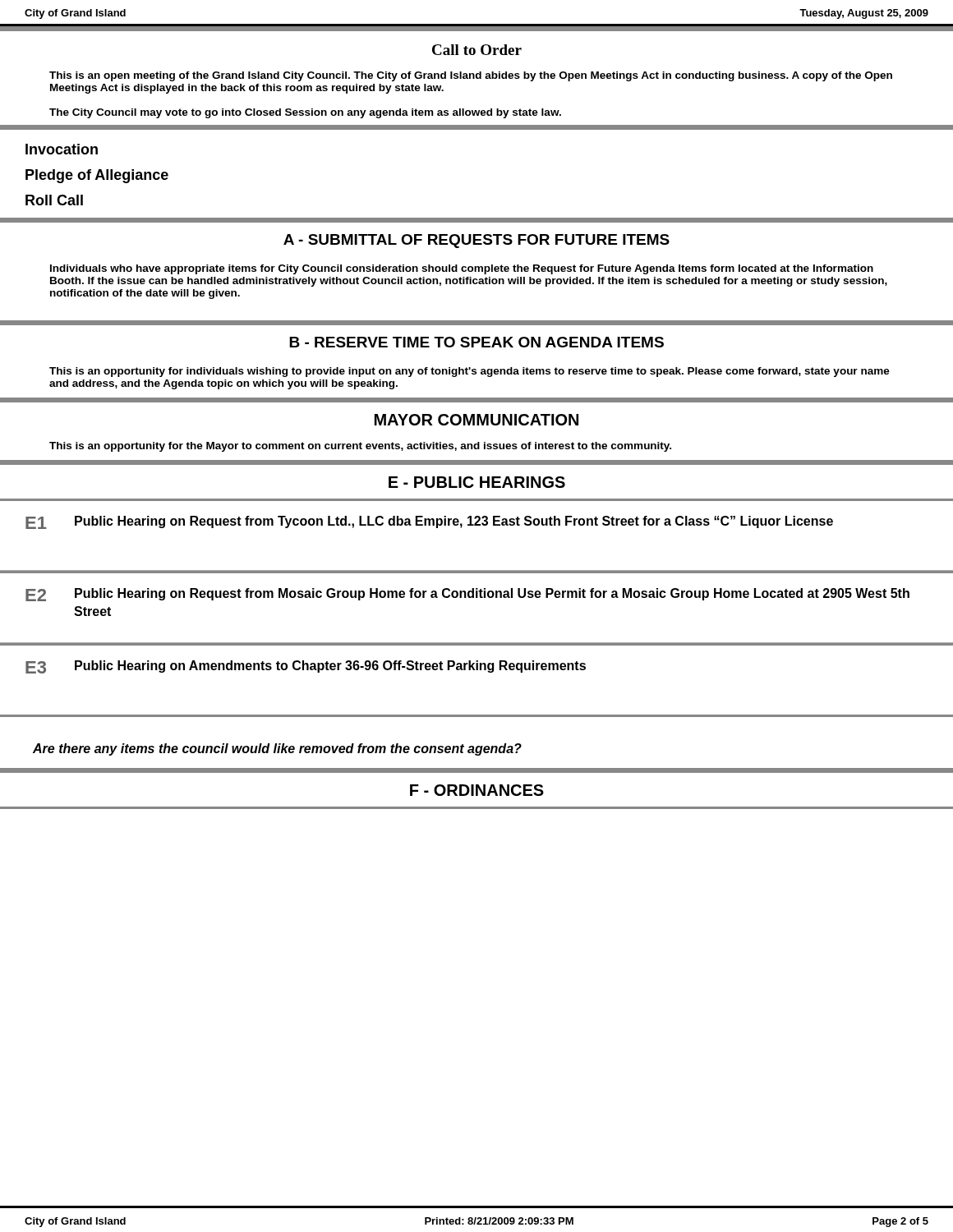Select the passage starting "F - ORDINANCES"
This screenshot has height=1232, width=953.
point(476,790)
